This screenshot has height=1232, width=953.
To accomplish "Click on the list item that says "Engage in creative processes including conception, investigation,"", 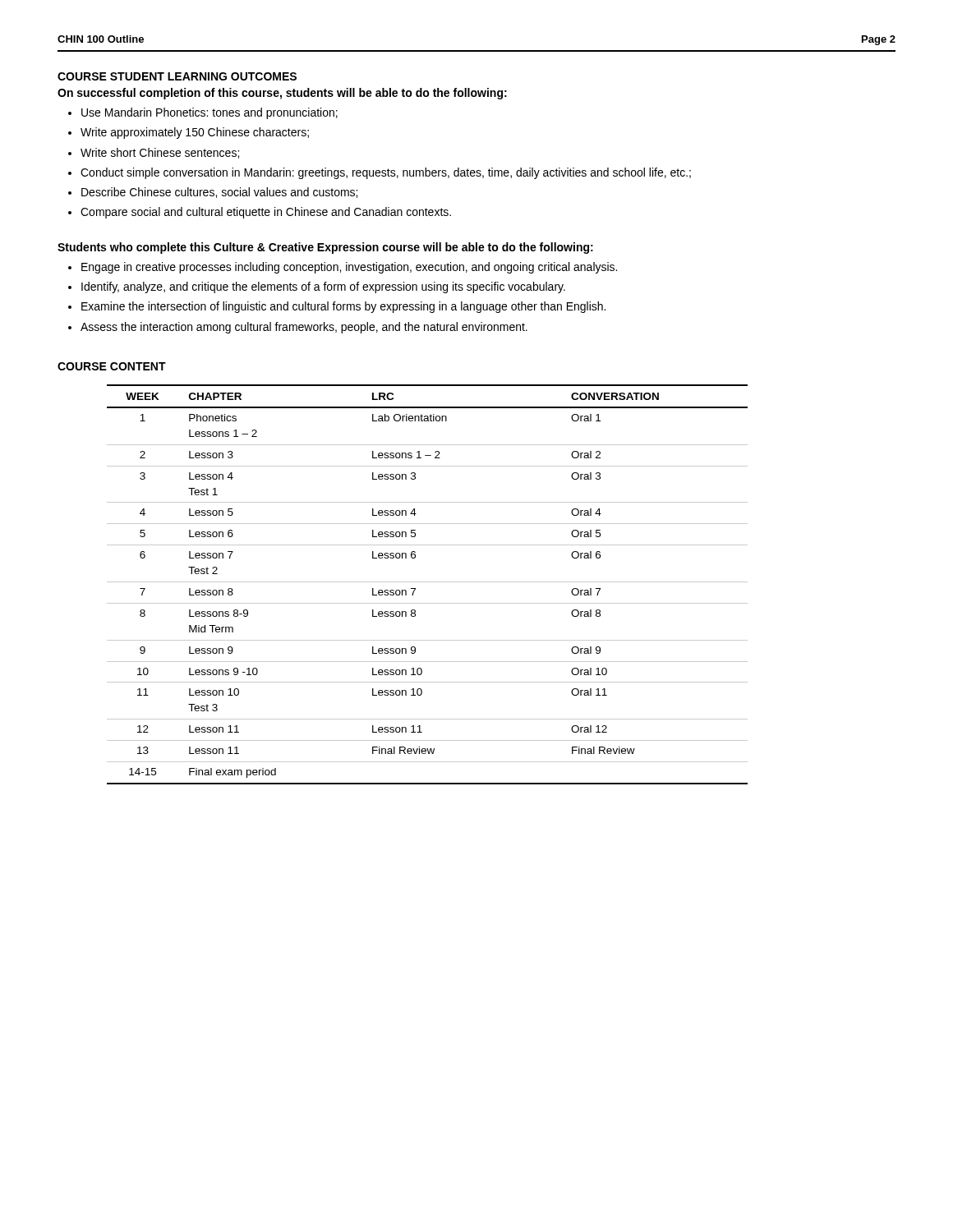I will (x=349, y=267).
